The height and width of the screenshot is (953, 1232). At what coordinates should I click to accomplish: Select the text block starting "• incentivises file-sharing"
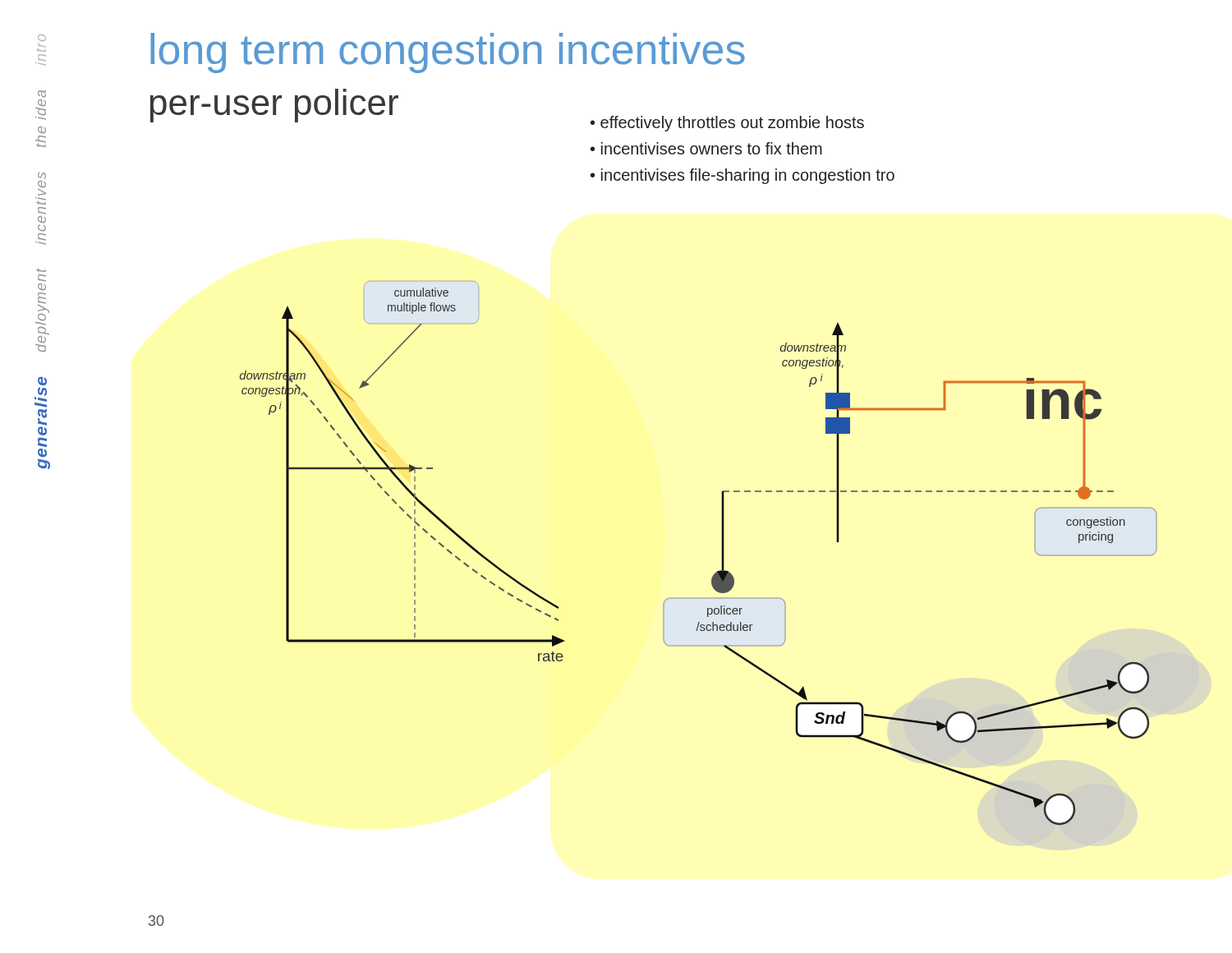742,175
